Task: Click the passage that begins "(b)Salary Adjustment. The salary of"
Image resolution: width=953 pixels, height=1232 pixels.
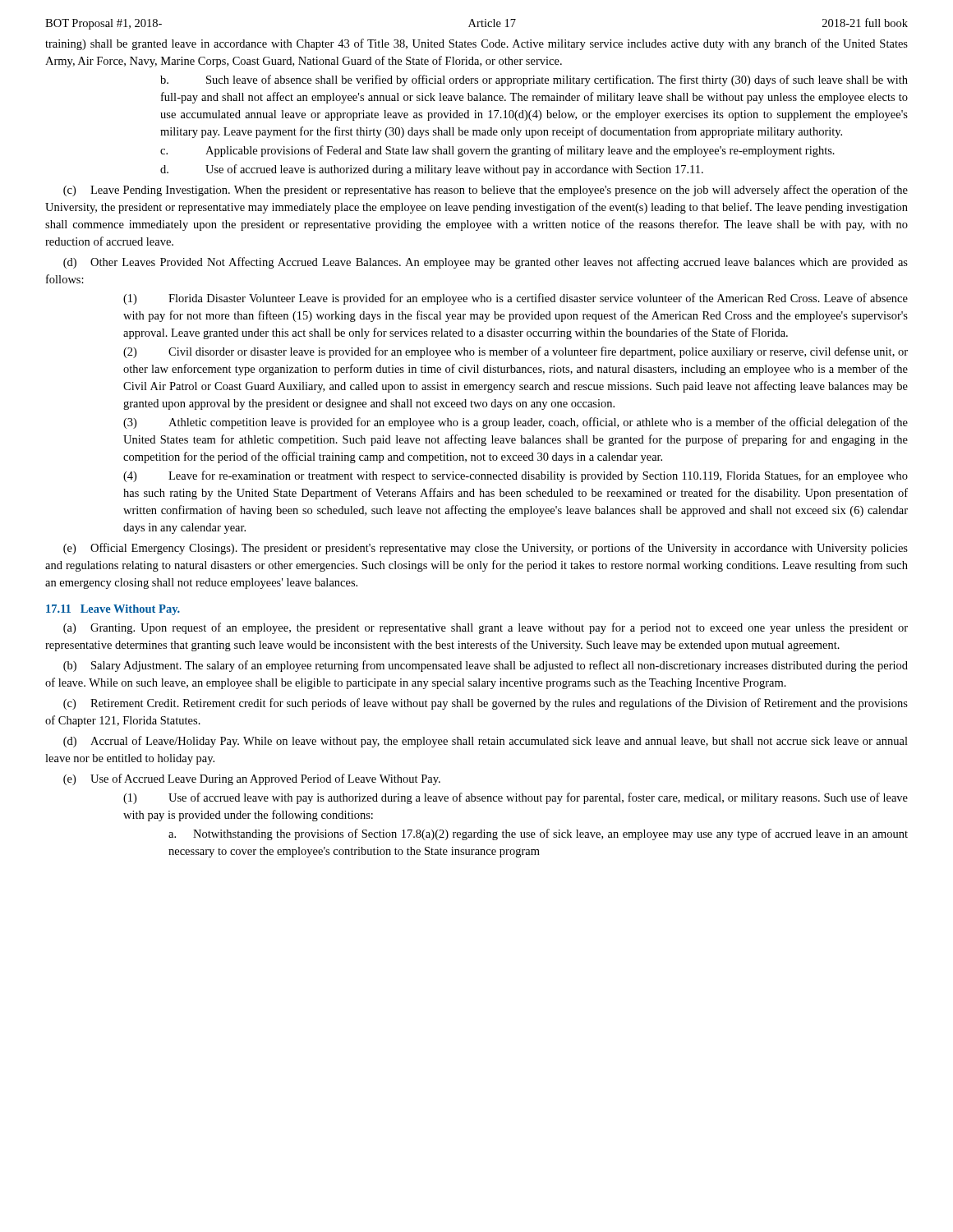Action: (476, 674)
